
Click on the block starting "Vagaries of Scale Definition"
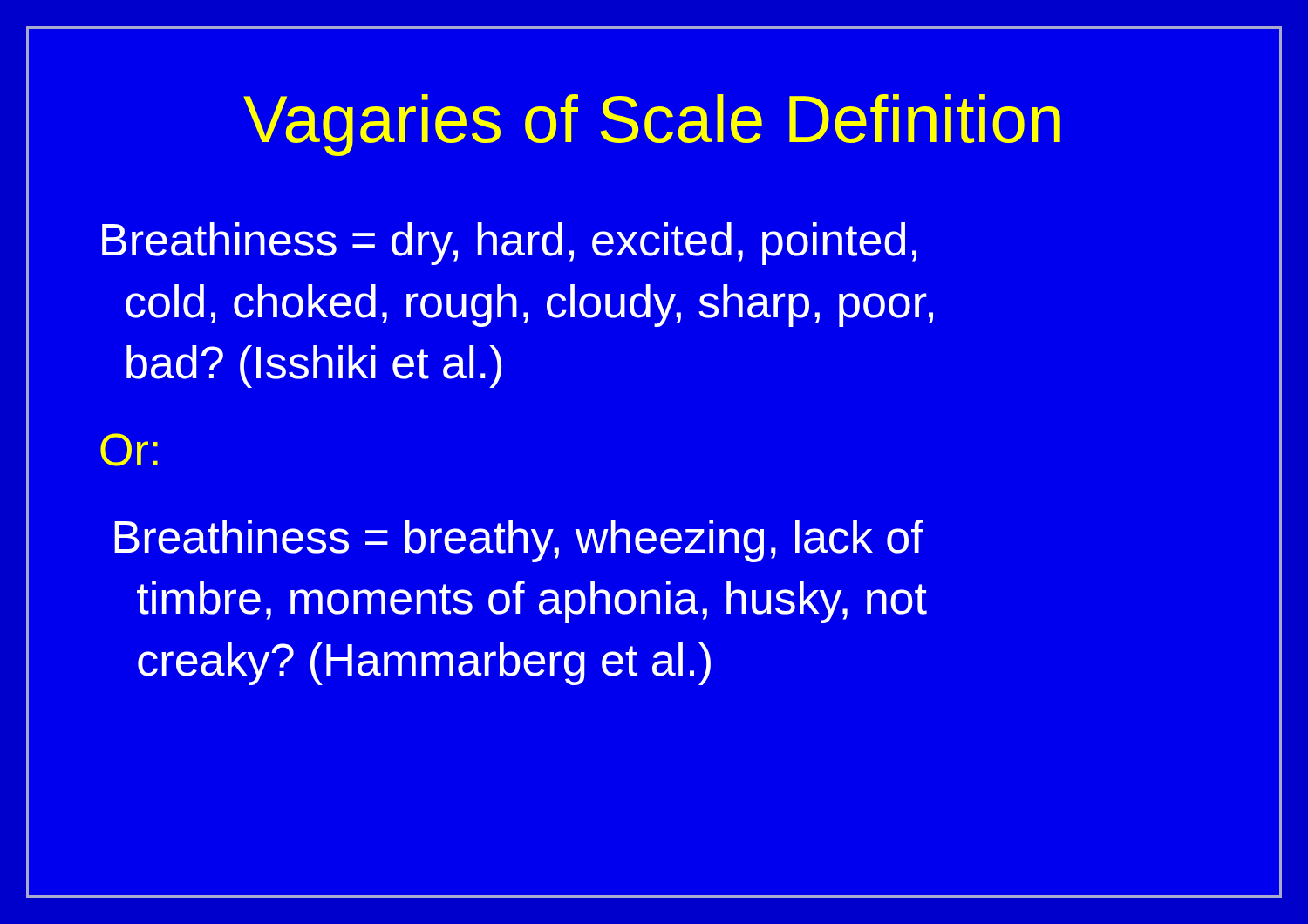pos(654,119)
